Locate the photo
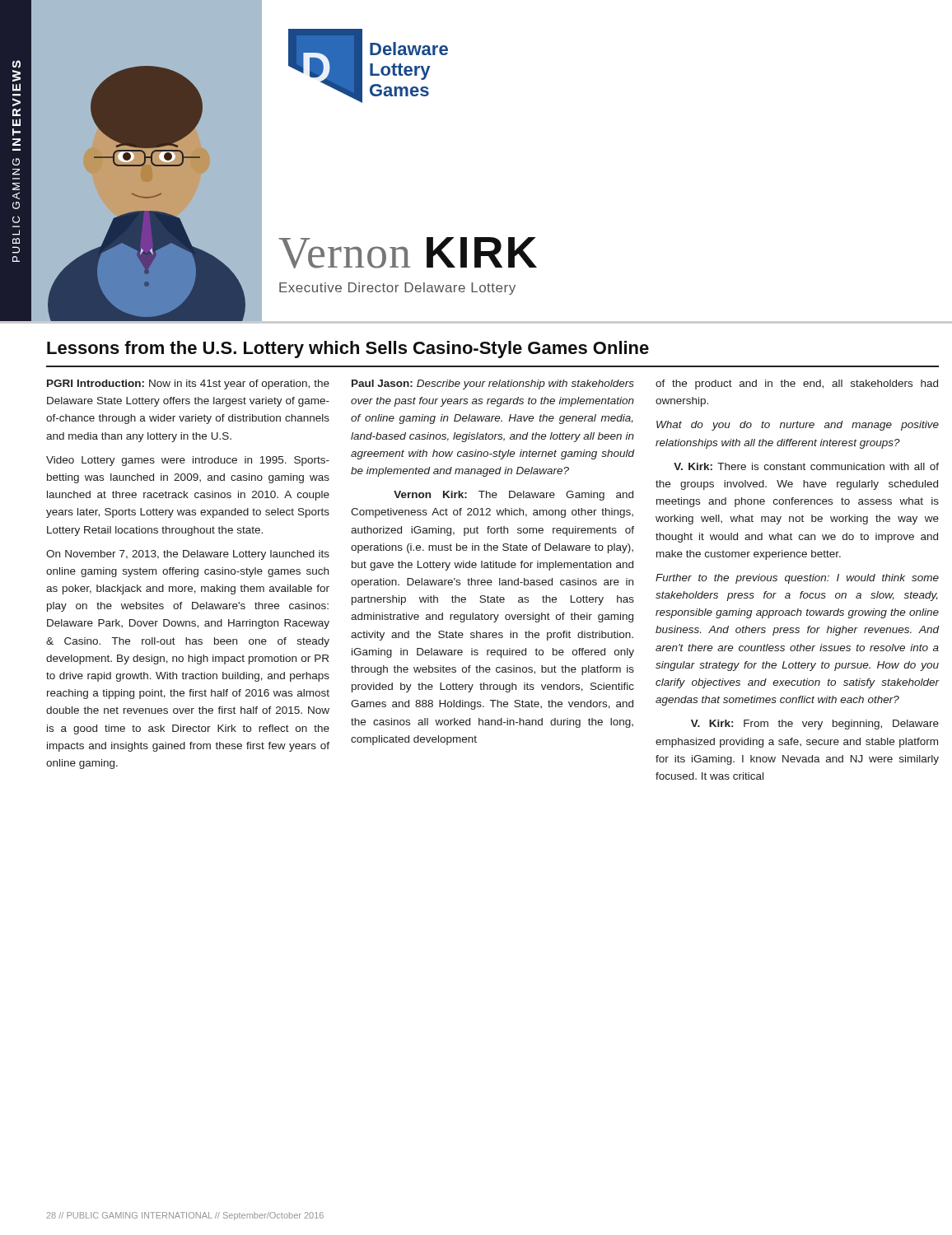Viewport: 952px width, 1235px height. click(x=147, y=161)
